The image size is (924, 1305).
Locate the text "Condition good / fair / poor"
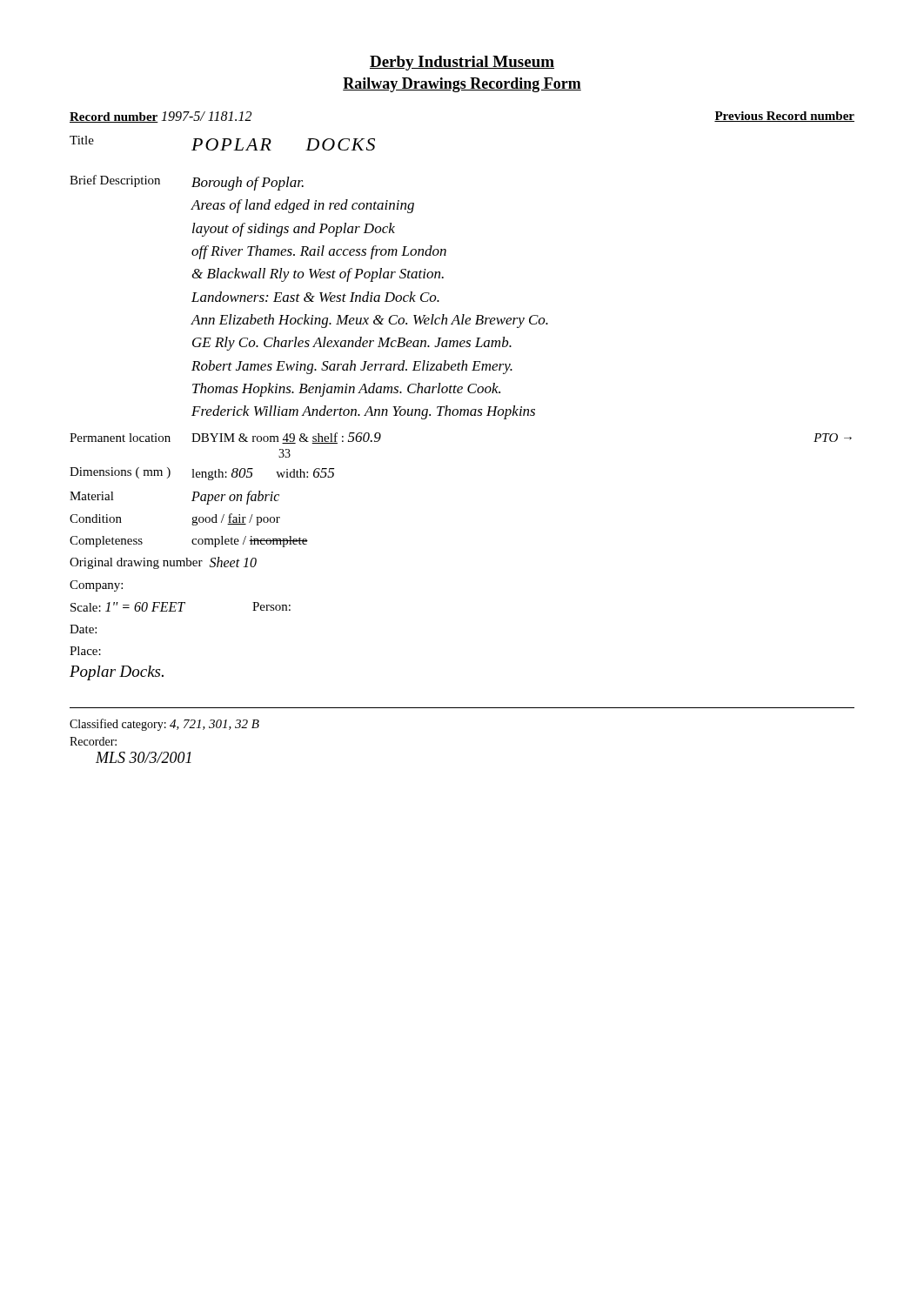click(x=93, y=519)
